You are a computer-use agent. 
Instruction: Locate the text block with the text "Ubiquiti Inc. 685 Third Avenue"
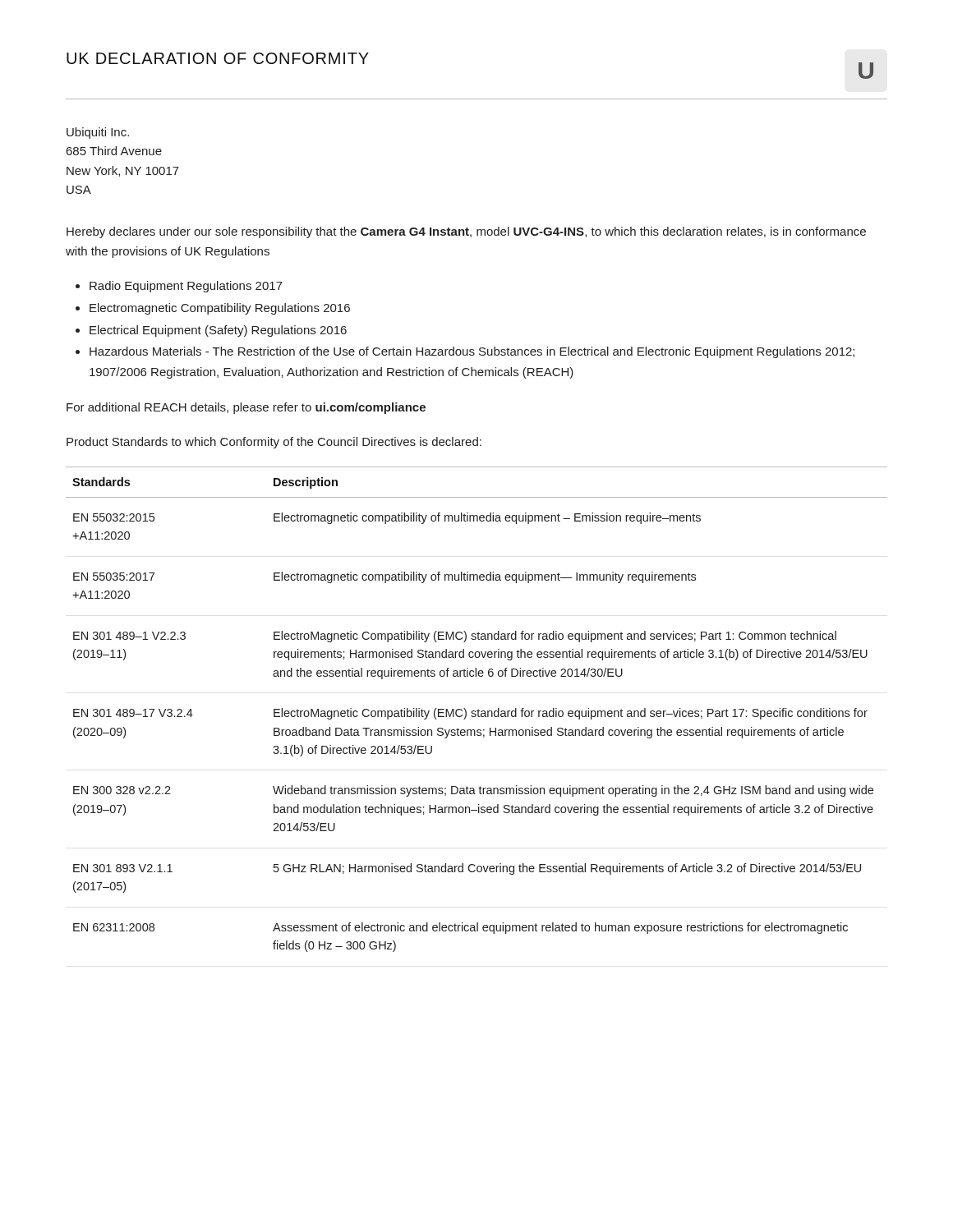123,160
